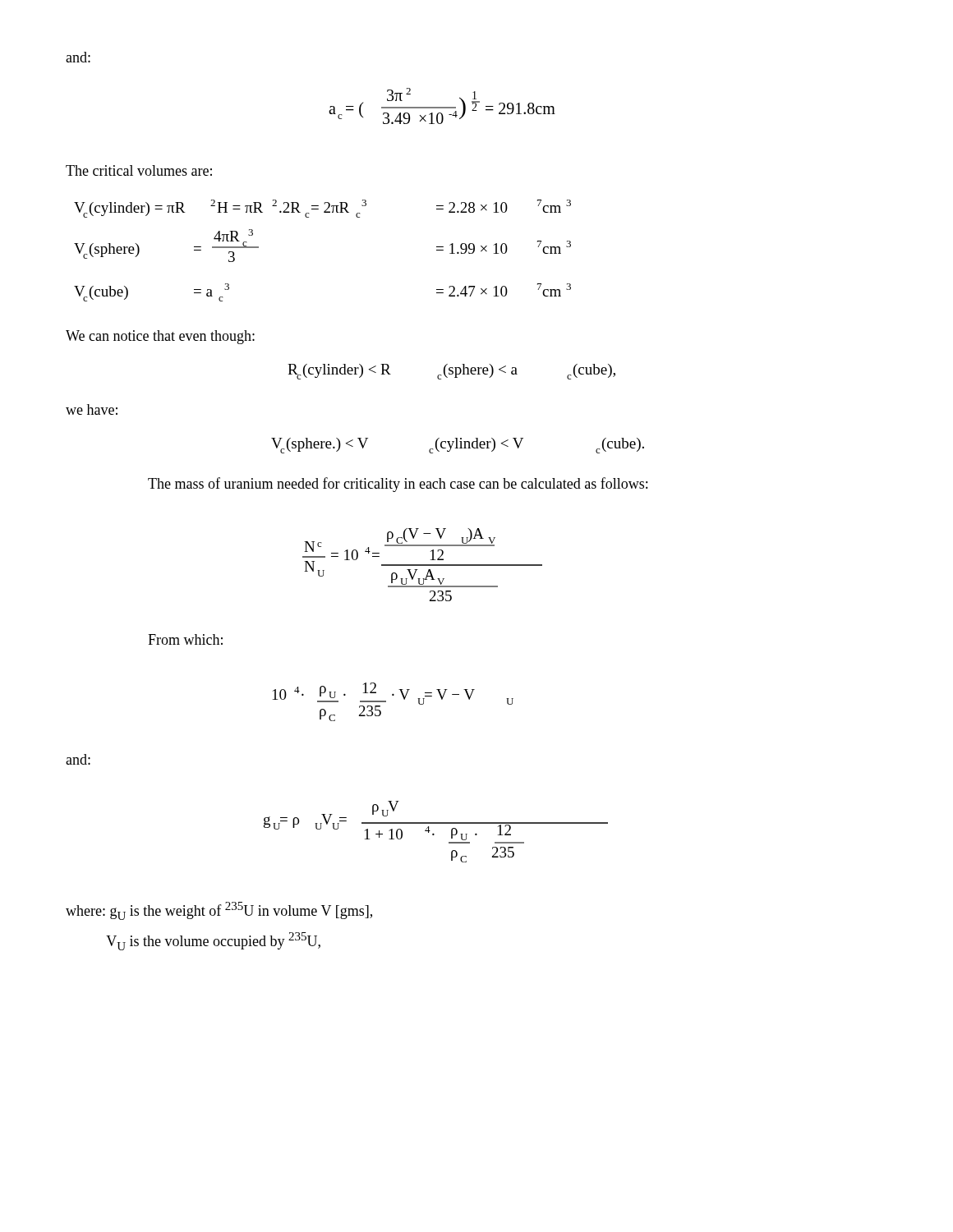Select the text block with the text "The mass of uranium needed for"
This screenshot has height=1232, width=953.
pos(398,484)
